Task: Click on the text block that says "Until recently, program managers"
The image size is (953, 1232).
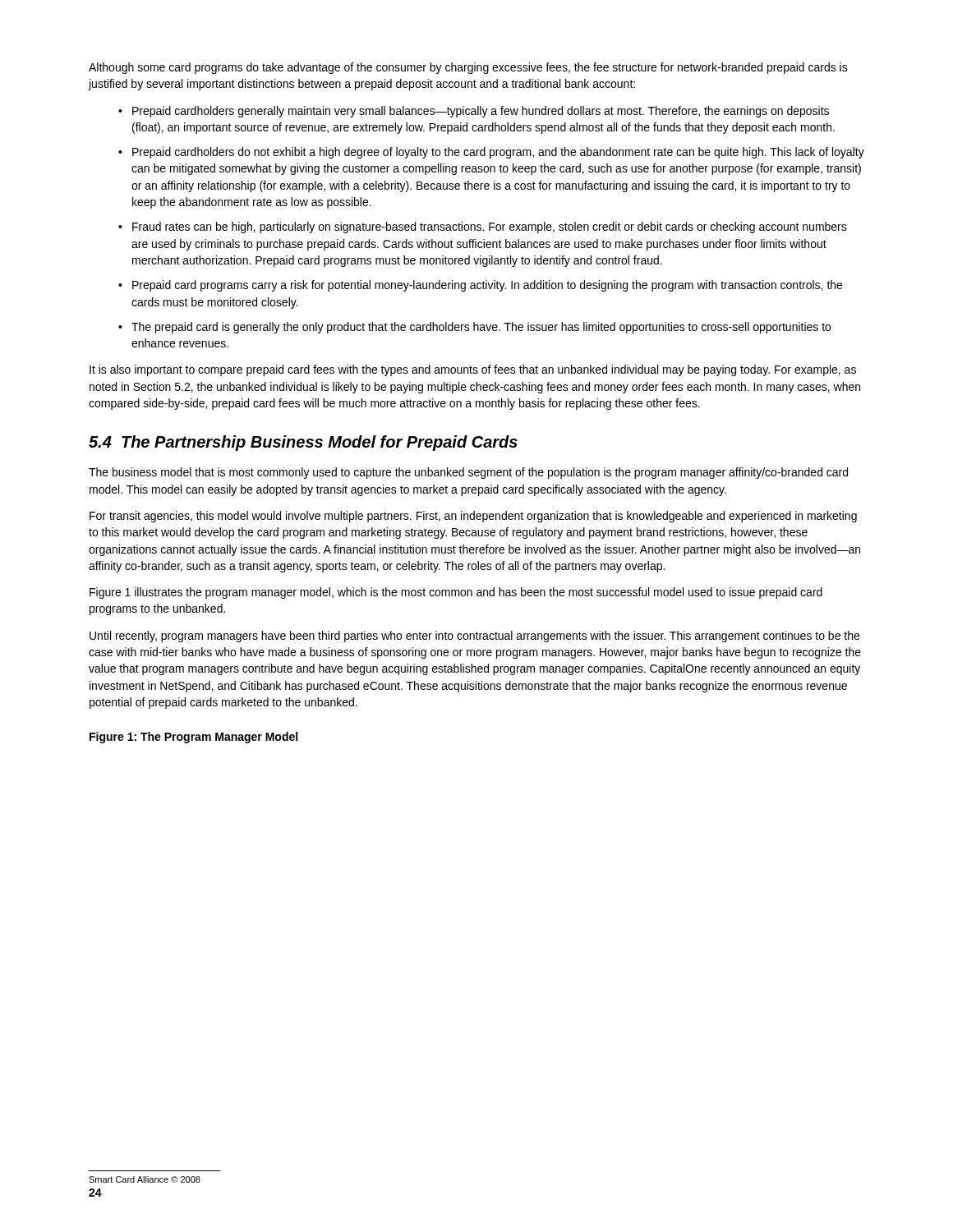Action: [x=475, y=669]
